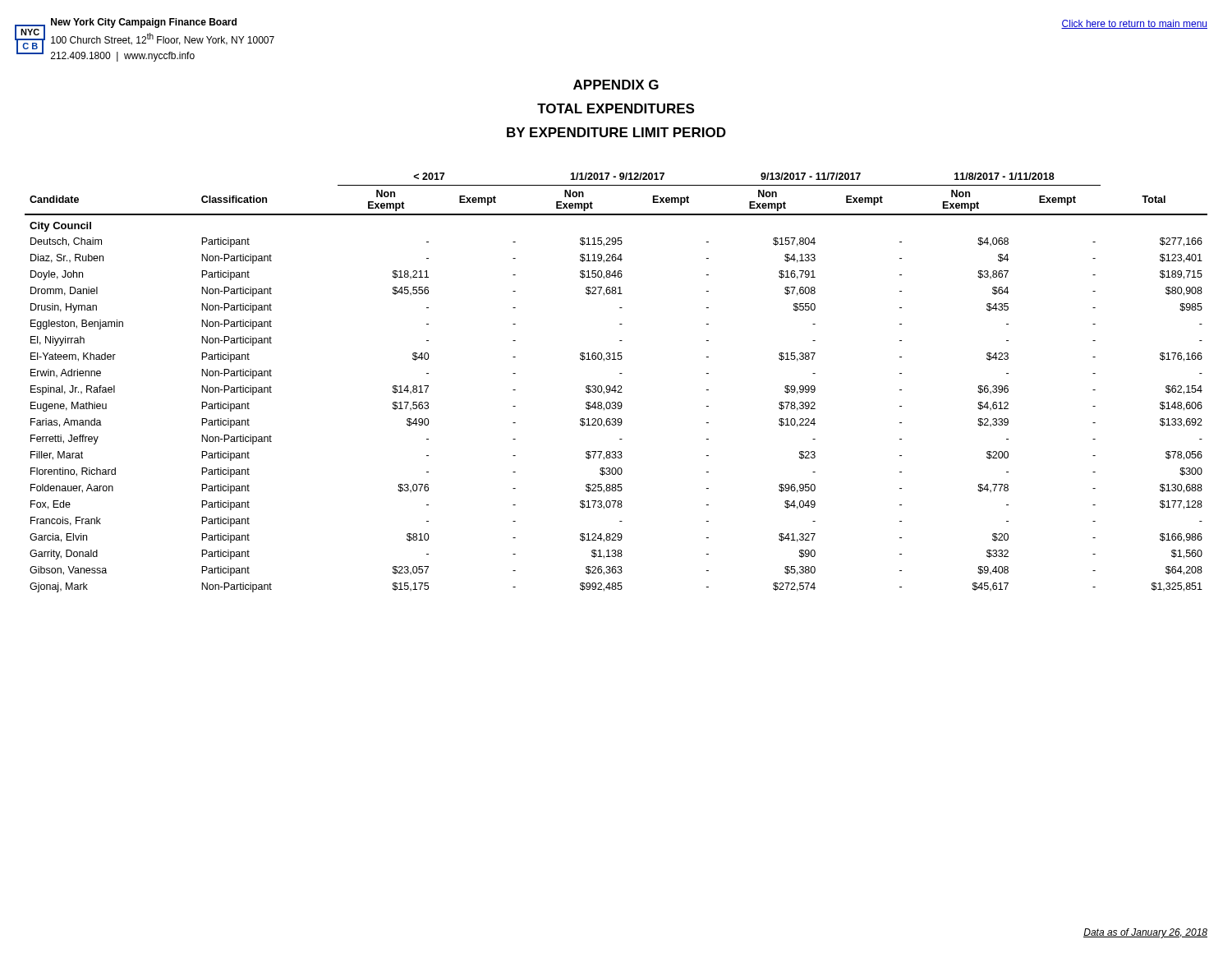Viewport: 1232px width, 953px height.
Task: Point to the text starting "Click here to return to main menu"
Action: (1134, 24)
